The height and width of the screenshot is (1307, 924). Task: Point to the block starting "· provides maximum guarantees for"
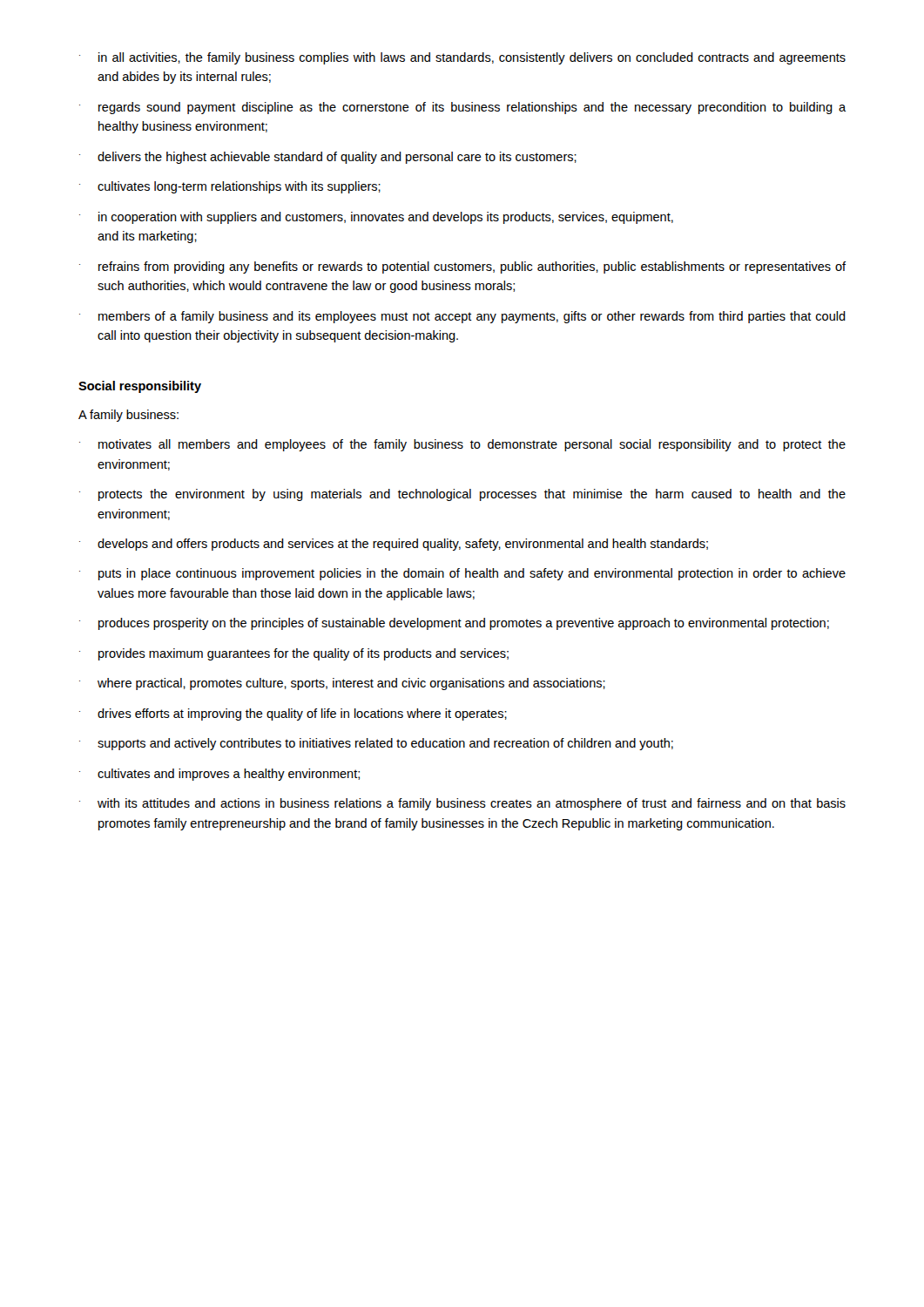click(x=462, y=654)
